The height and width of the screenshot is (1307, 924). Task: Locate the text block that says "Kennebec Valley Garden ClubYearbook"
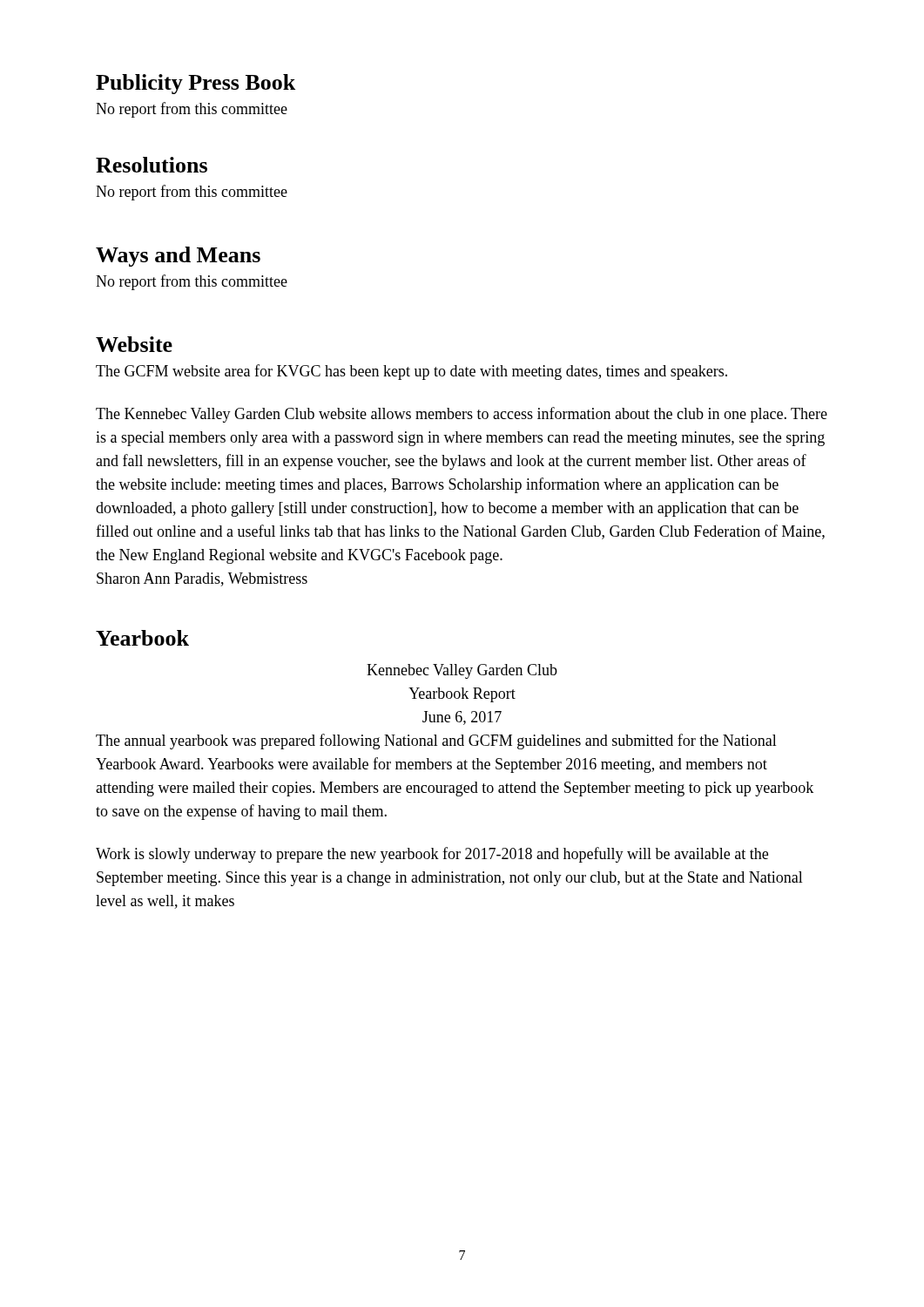[x=462, y=694]
